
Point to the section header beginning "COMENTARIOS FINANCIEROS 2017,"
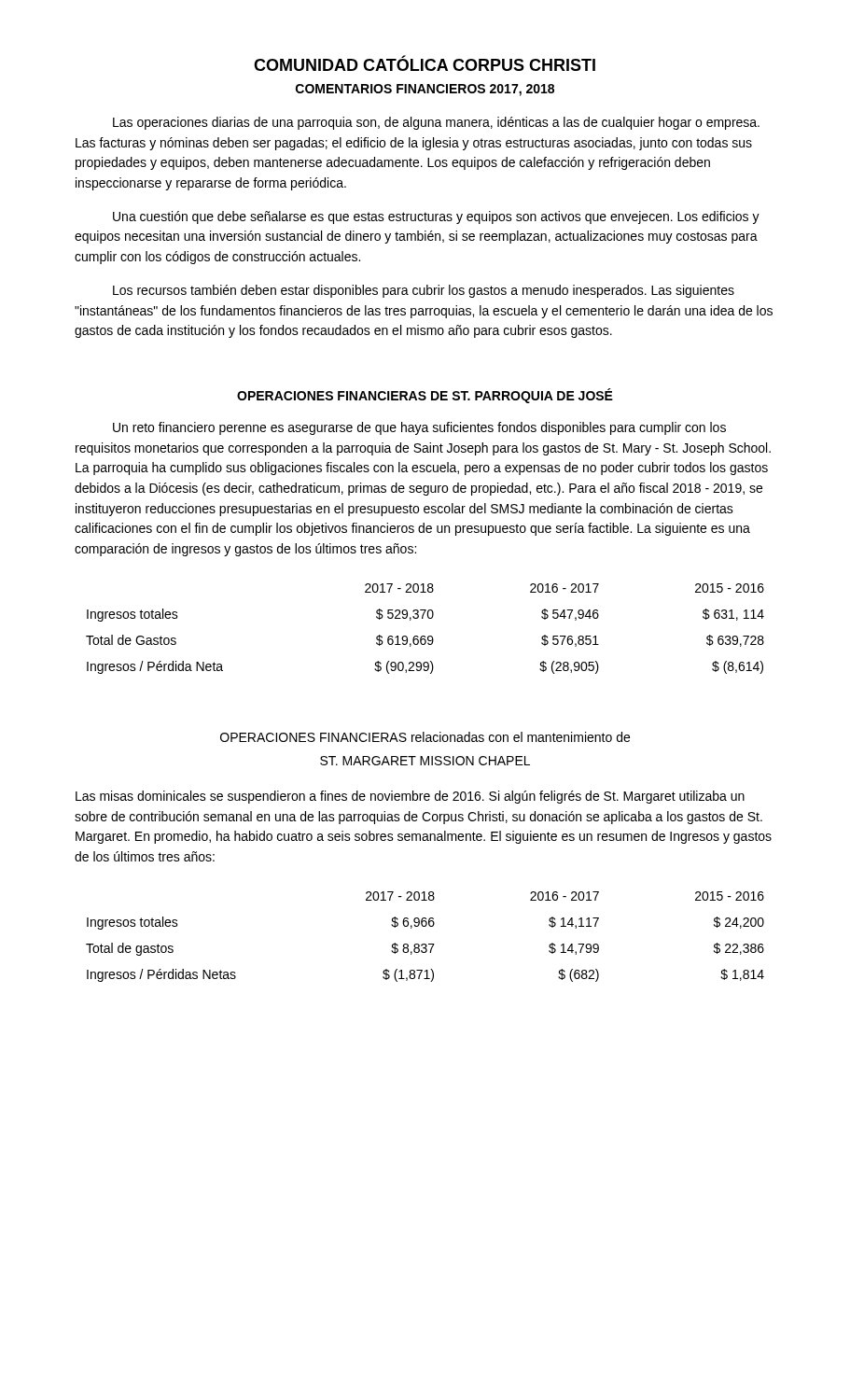(x=425, y=89)
